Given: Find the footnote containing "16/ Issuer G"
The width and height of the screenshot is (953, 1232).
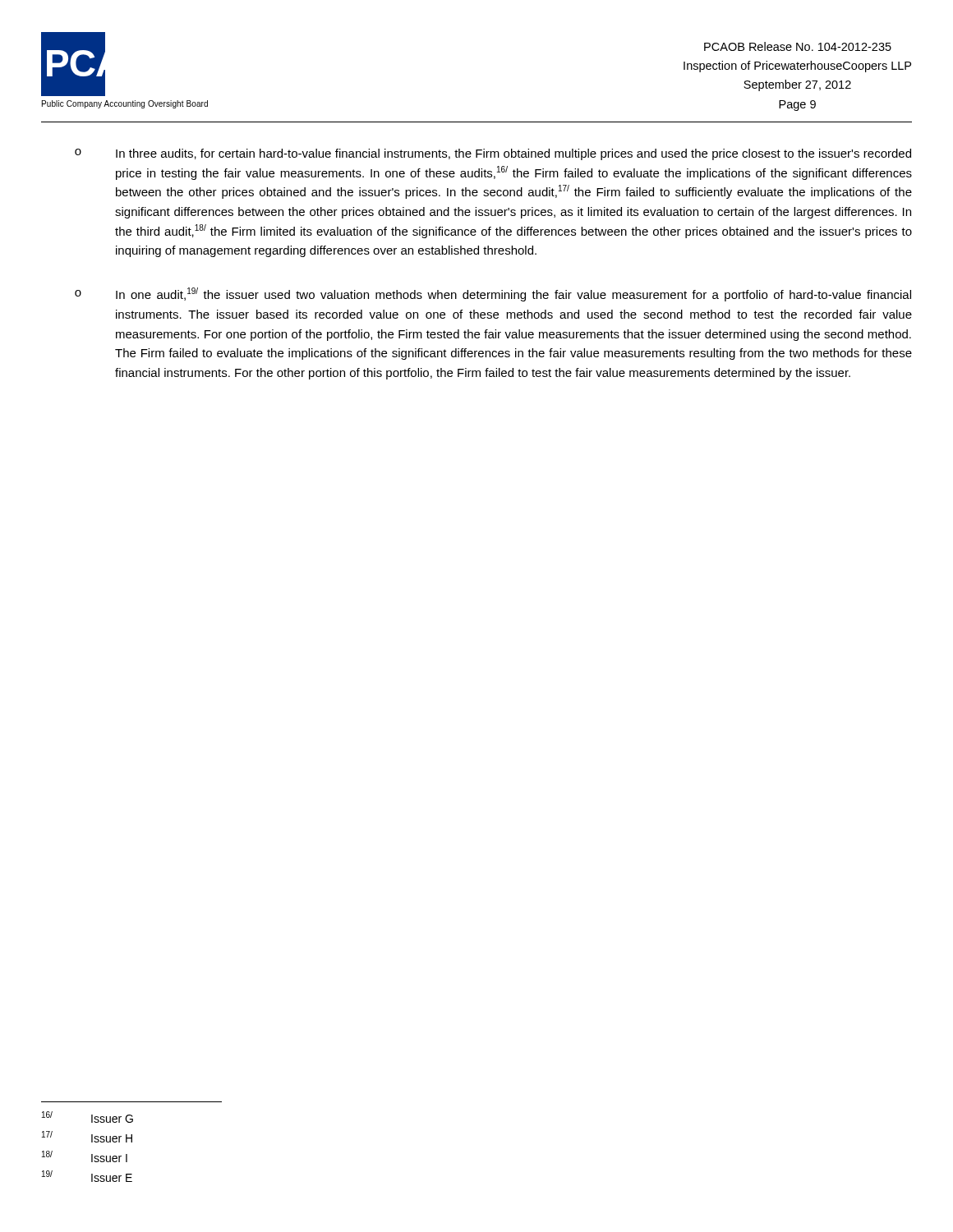Looking at the screenshot, I should [87, 1119].
